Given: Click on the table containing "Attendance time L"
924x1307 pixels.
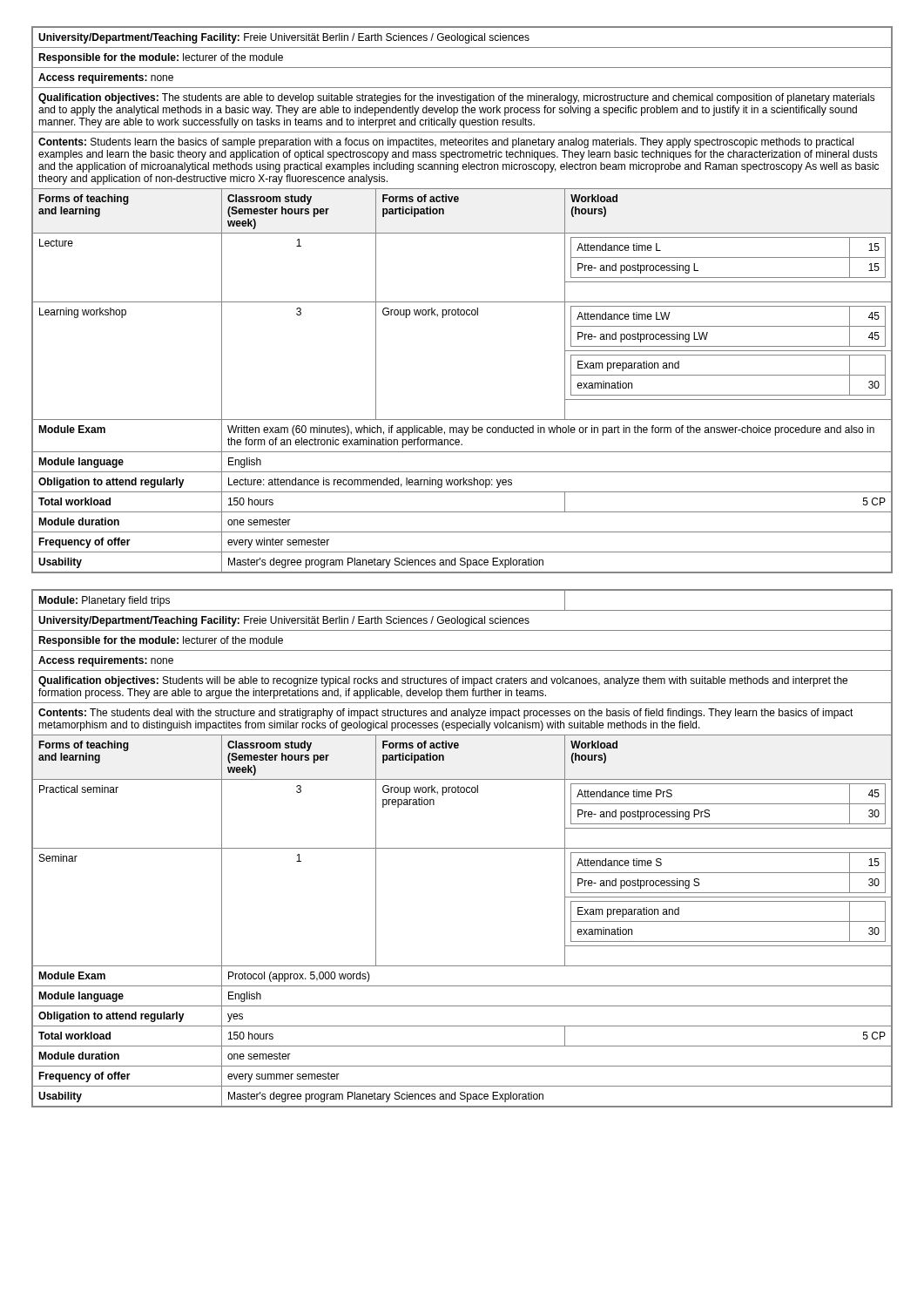Looking at the screenshot, I should tap(462, 300).
